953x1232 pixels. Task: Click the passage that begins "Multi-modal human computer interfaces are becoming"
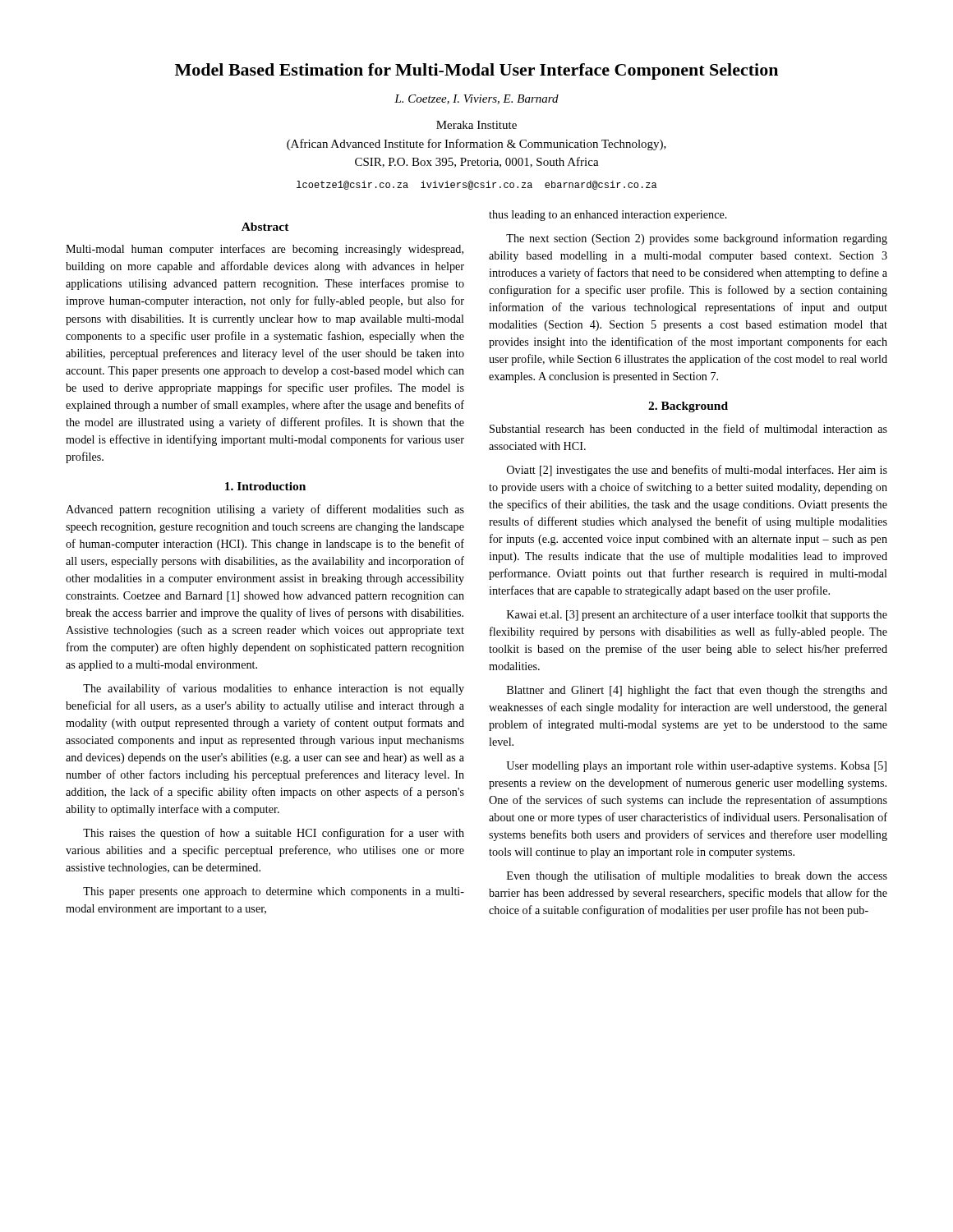(265, 353)
